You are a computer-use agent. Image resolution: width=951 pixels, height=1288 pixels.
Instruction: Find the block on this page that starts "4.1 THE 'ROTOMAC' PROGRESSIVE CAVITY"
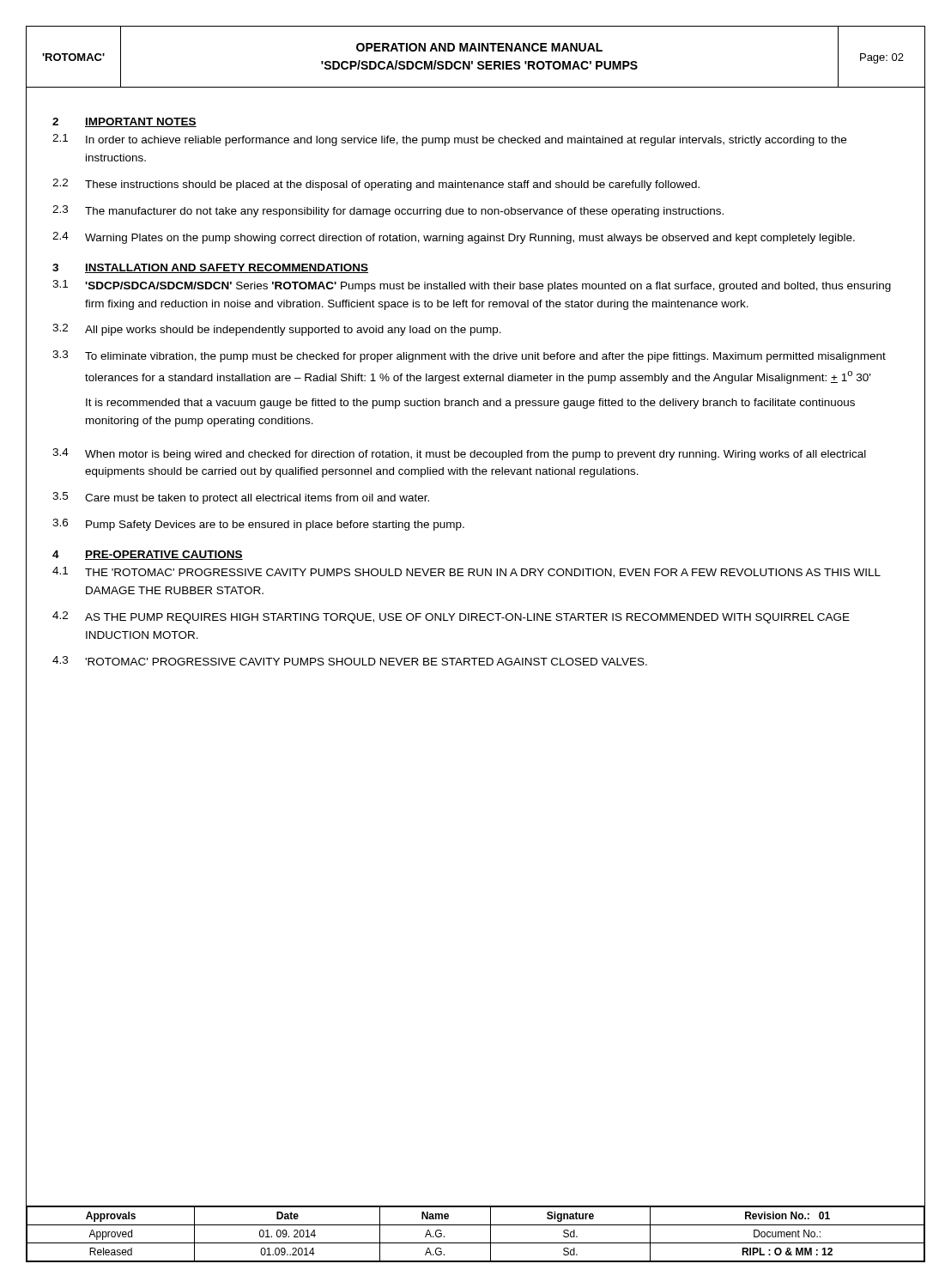coord(476,582)
